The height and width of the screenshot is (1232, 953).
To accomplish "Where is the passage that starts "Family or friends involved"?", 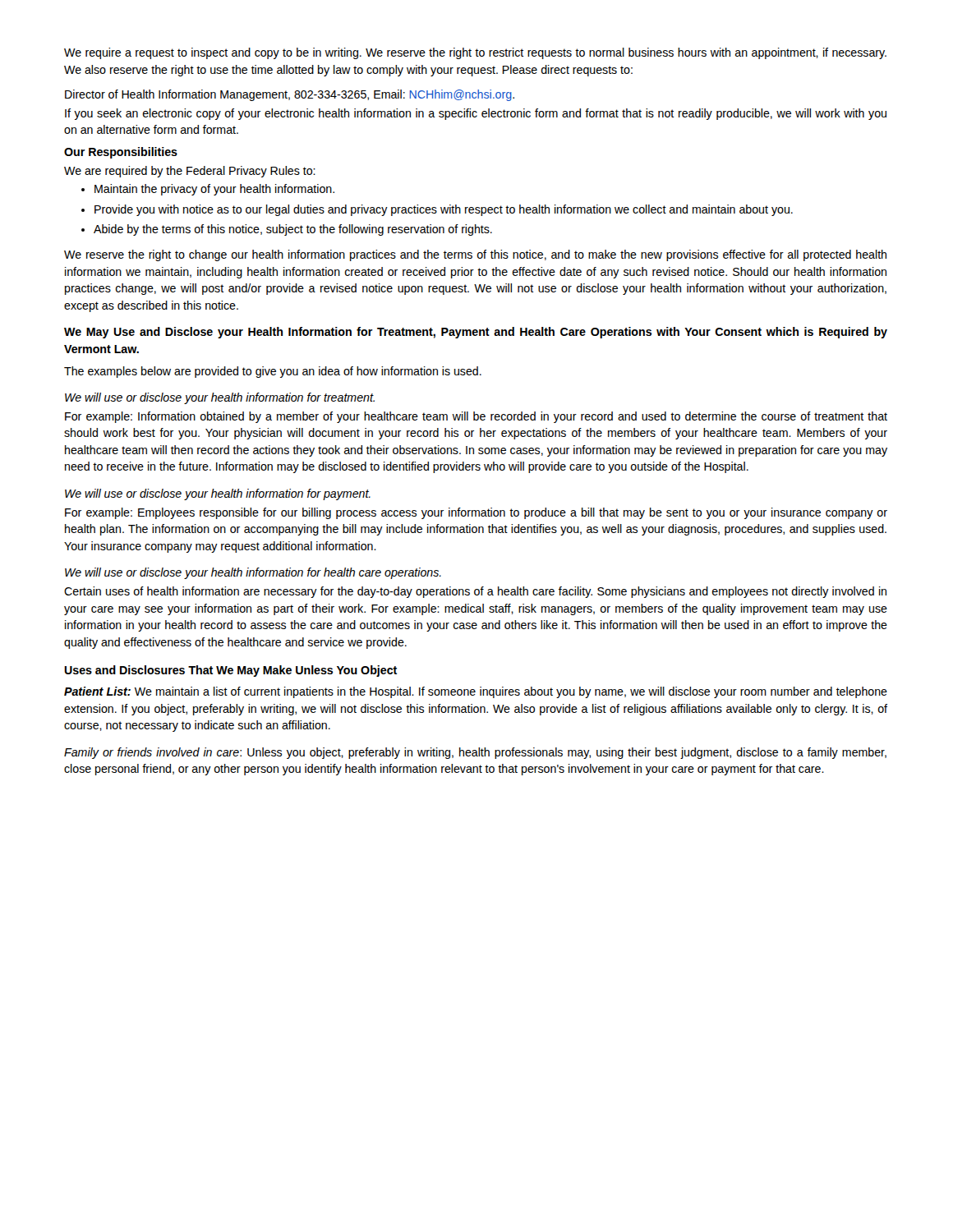I will 476,761.
